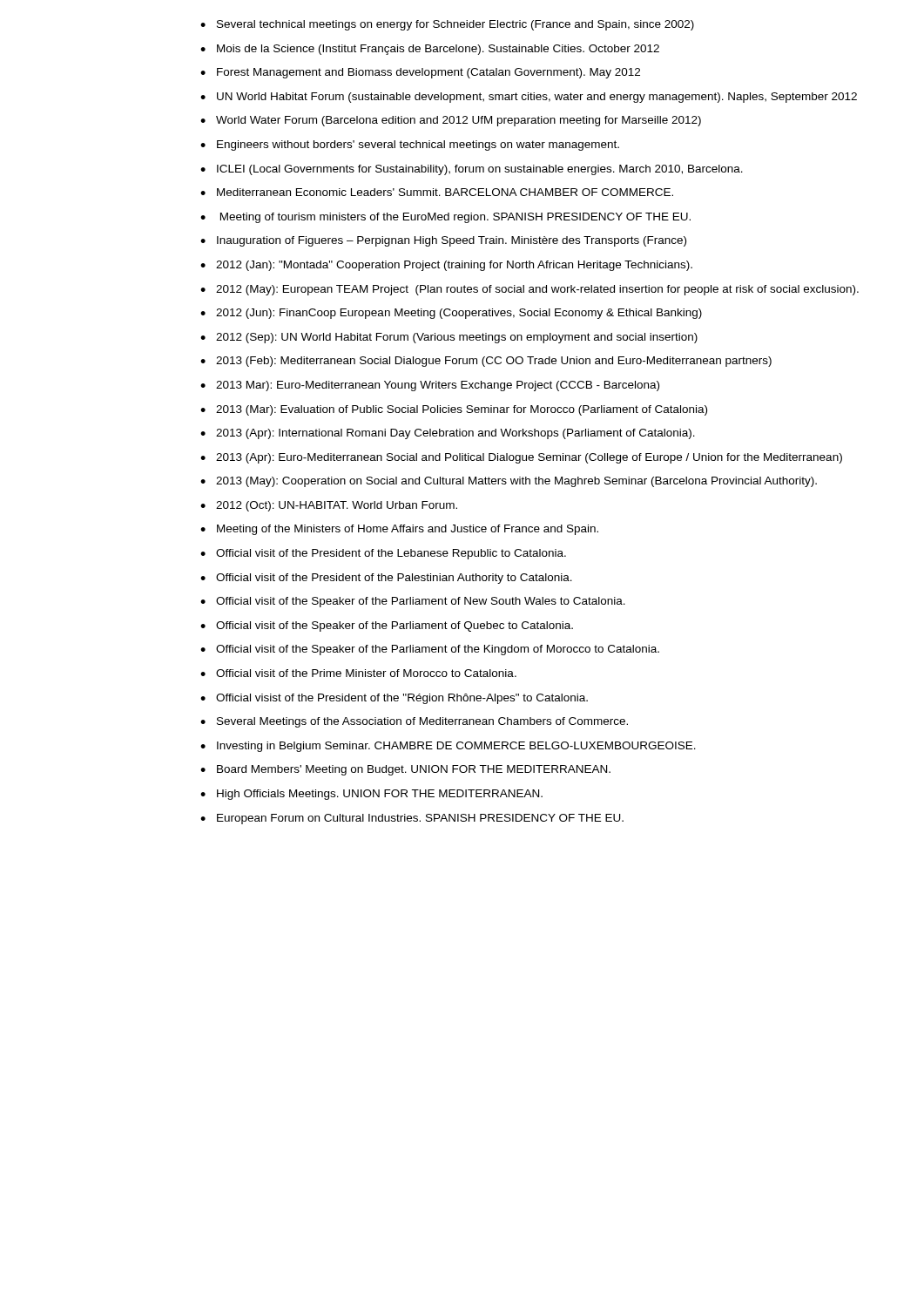
Task: Select the text starting "• Investing in Belgium Seminar. CHAMBRE DE"
Action: [x=545, y=747]
